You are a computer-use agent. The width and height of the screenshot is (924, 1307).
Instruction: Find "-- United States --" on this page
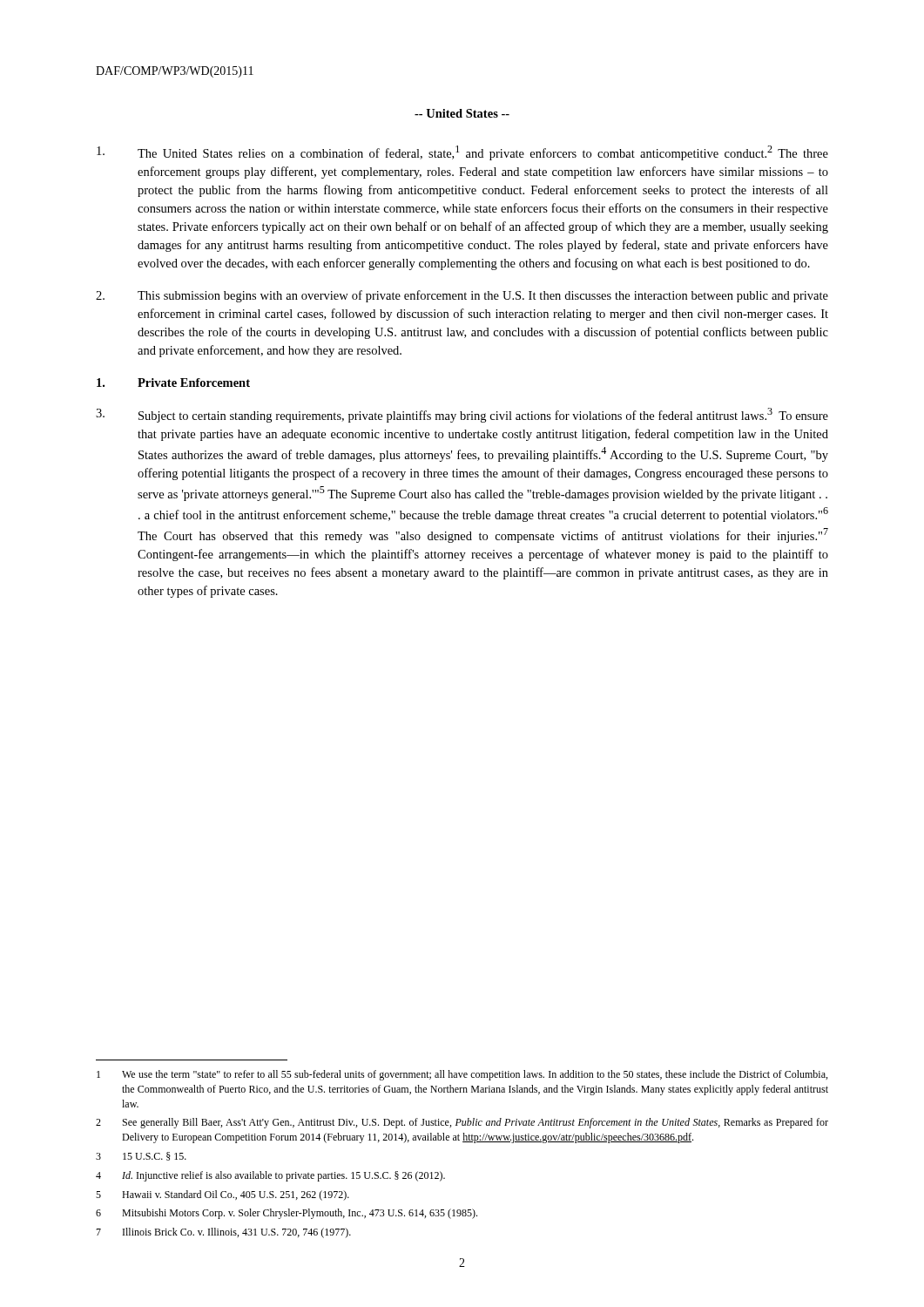point(462,114)
